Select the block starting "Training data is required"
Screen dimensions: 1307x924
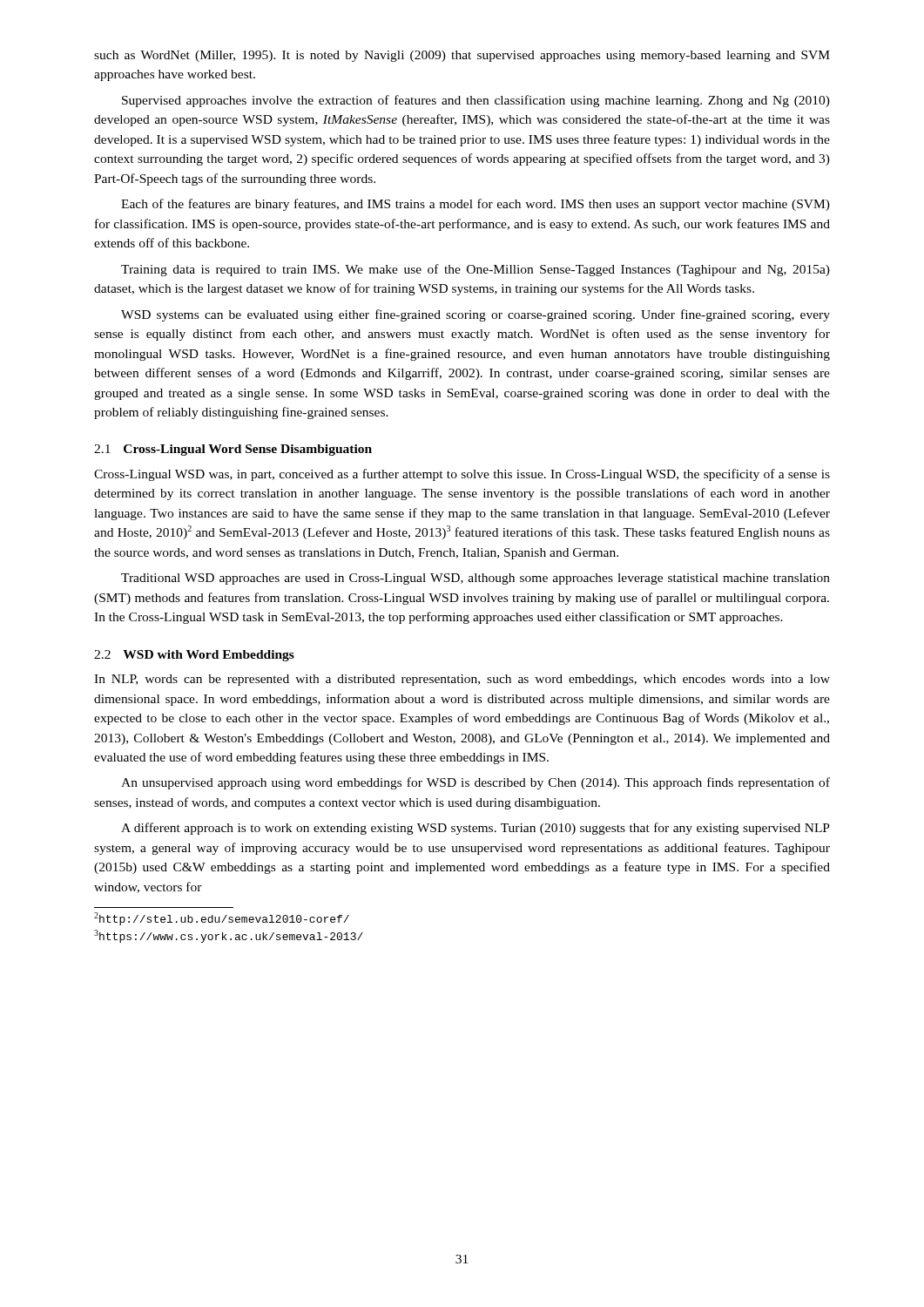pyautogui.click(x=462, y=279)
